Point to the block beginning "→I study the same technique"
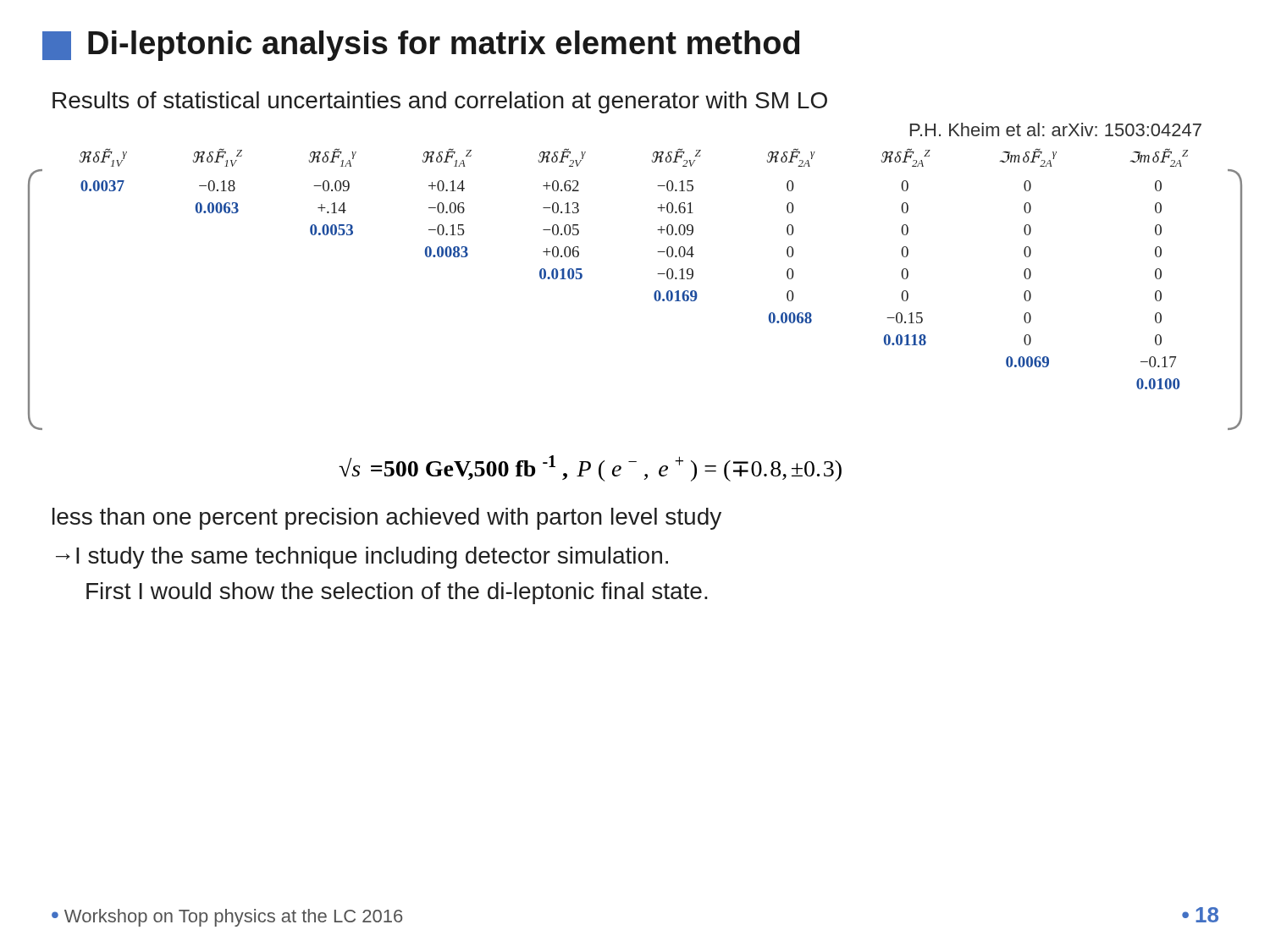This screenshot has width=1270, height=952. pyautogui.click(x=360, y=556)
